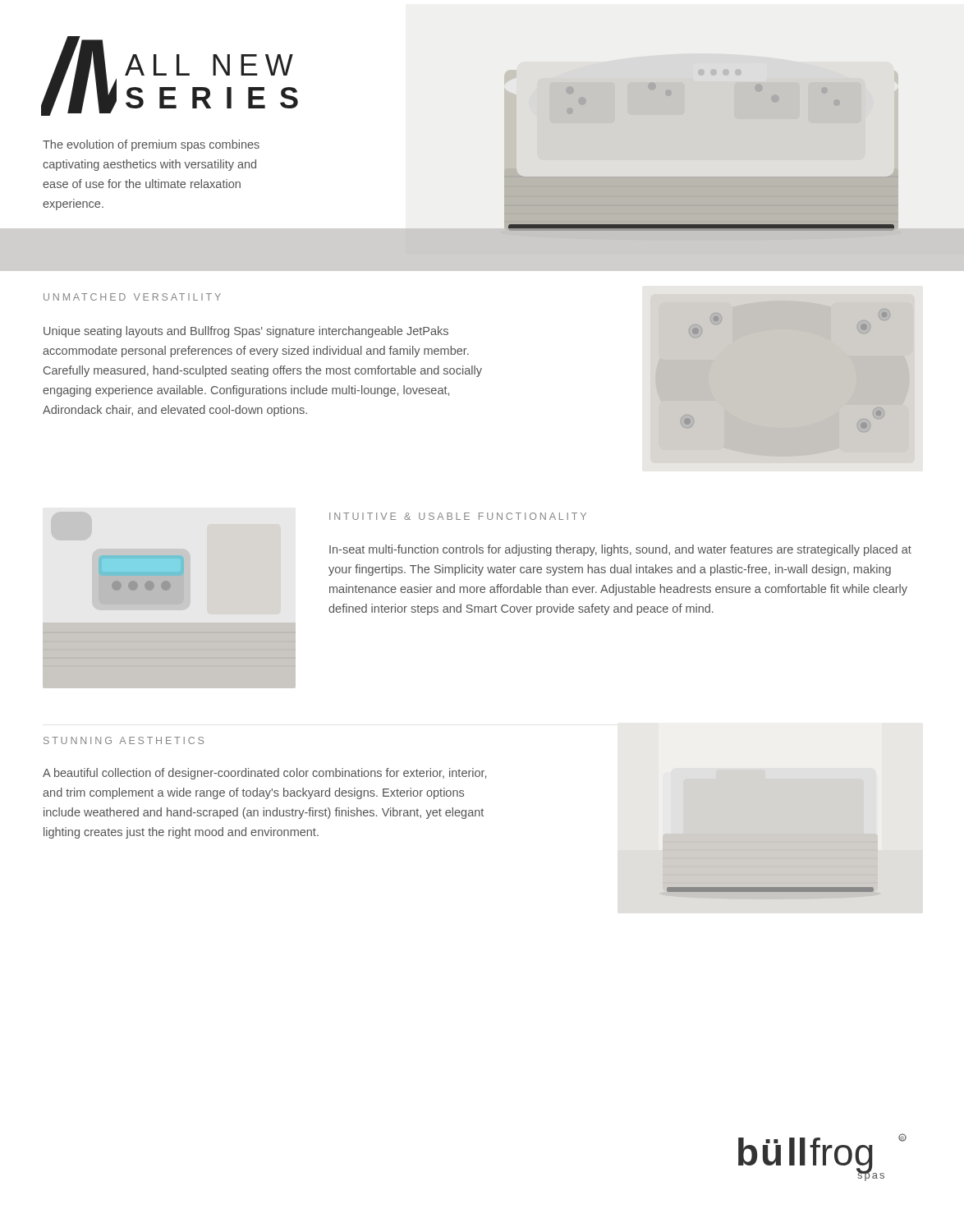964x1232 pixels.
Task: Click on the passage starting "In-seat multi-function controls for adjusting therapy, lights, sound,"
Action: (x=620, y=579)
